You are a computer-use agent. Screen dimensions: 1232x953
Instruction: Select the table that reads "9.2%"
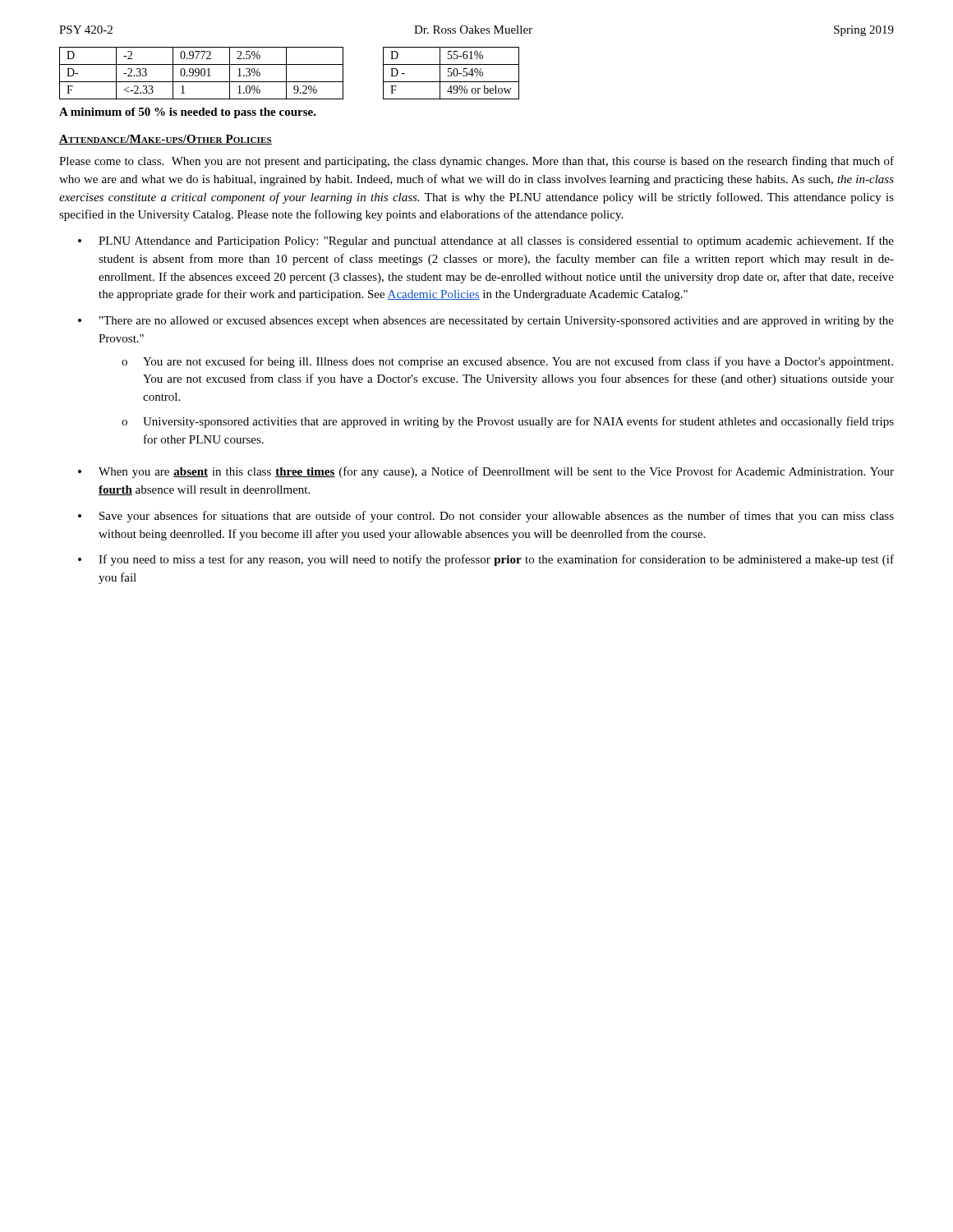click(201, 73)
